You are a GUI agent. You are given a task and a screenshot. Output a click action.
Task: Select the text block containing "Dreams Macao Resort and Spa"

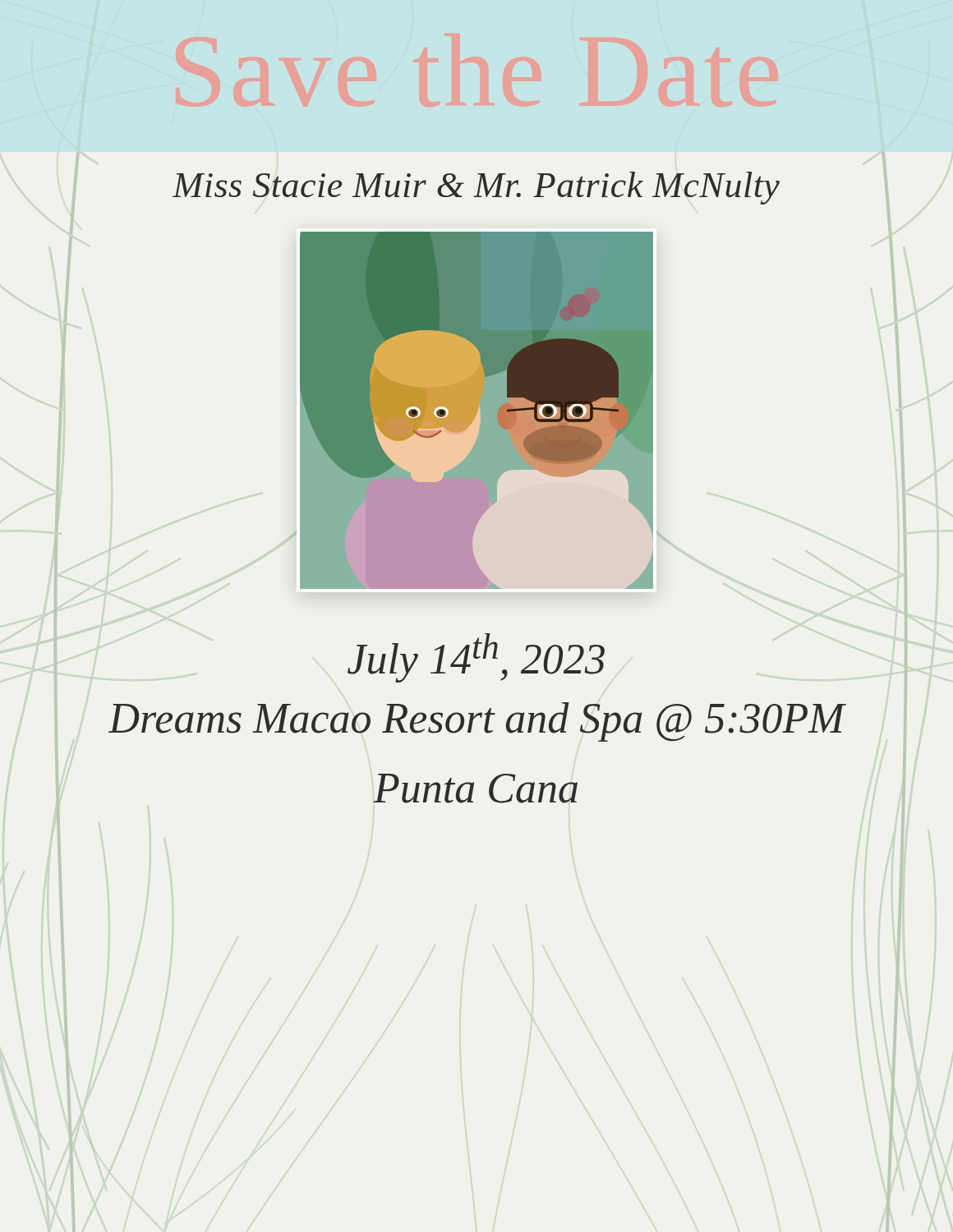[476, 718]
